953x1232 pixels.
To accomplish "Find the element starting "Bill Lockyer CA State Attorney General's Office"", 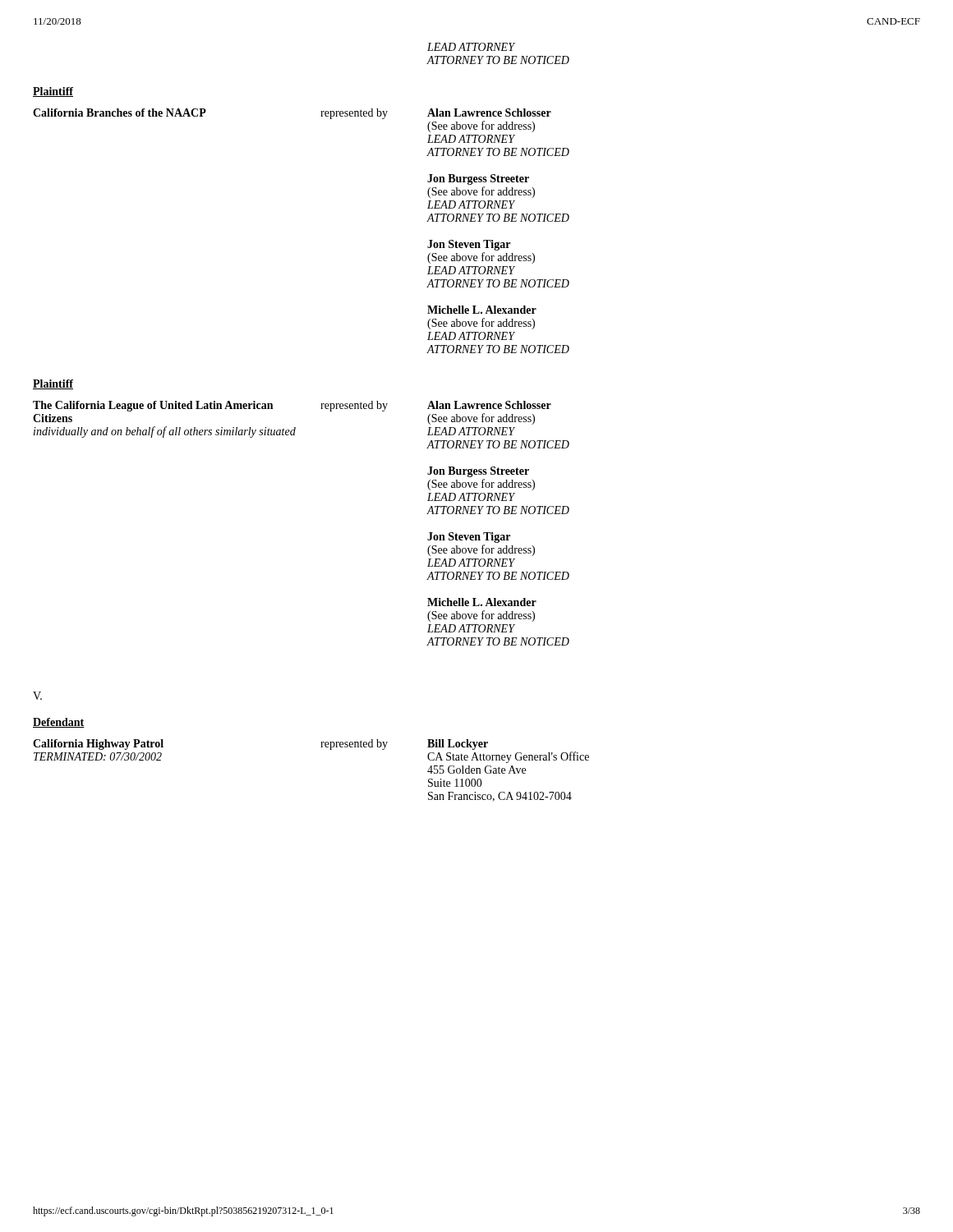I will click(x=458, y=745).
